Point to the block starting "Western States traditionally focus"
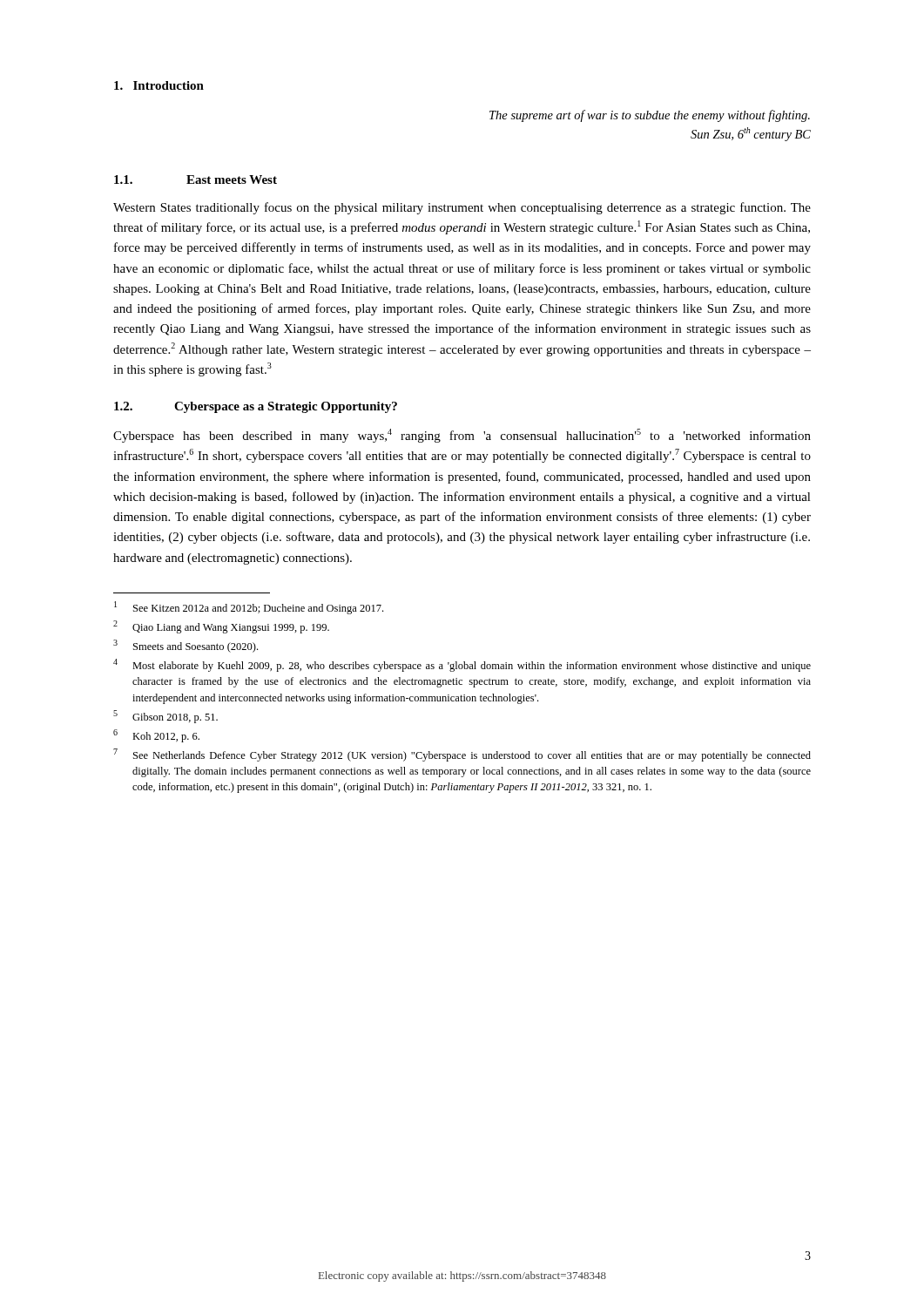This screenshot has width=924, height=1307. (462, 288)
